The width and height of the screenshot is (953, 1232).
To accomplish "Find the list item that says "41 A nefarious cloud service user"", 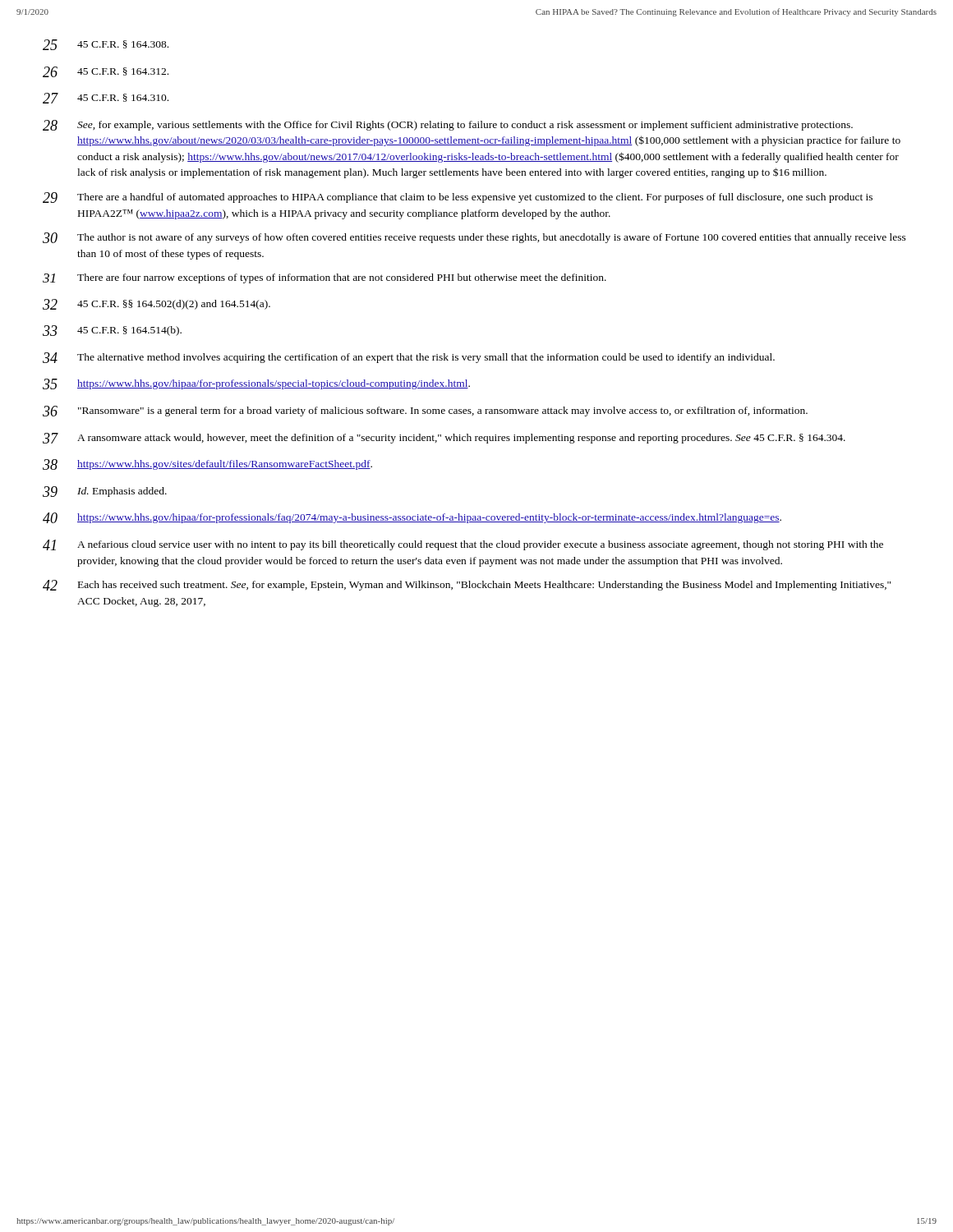I will [476, 552].
